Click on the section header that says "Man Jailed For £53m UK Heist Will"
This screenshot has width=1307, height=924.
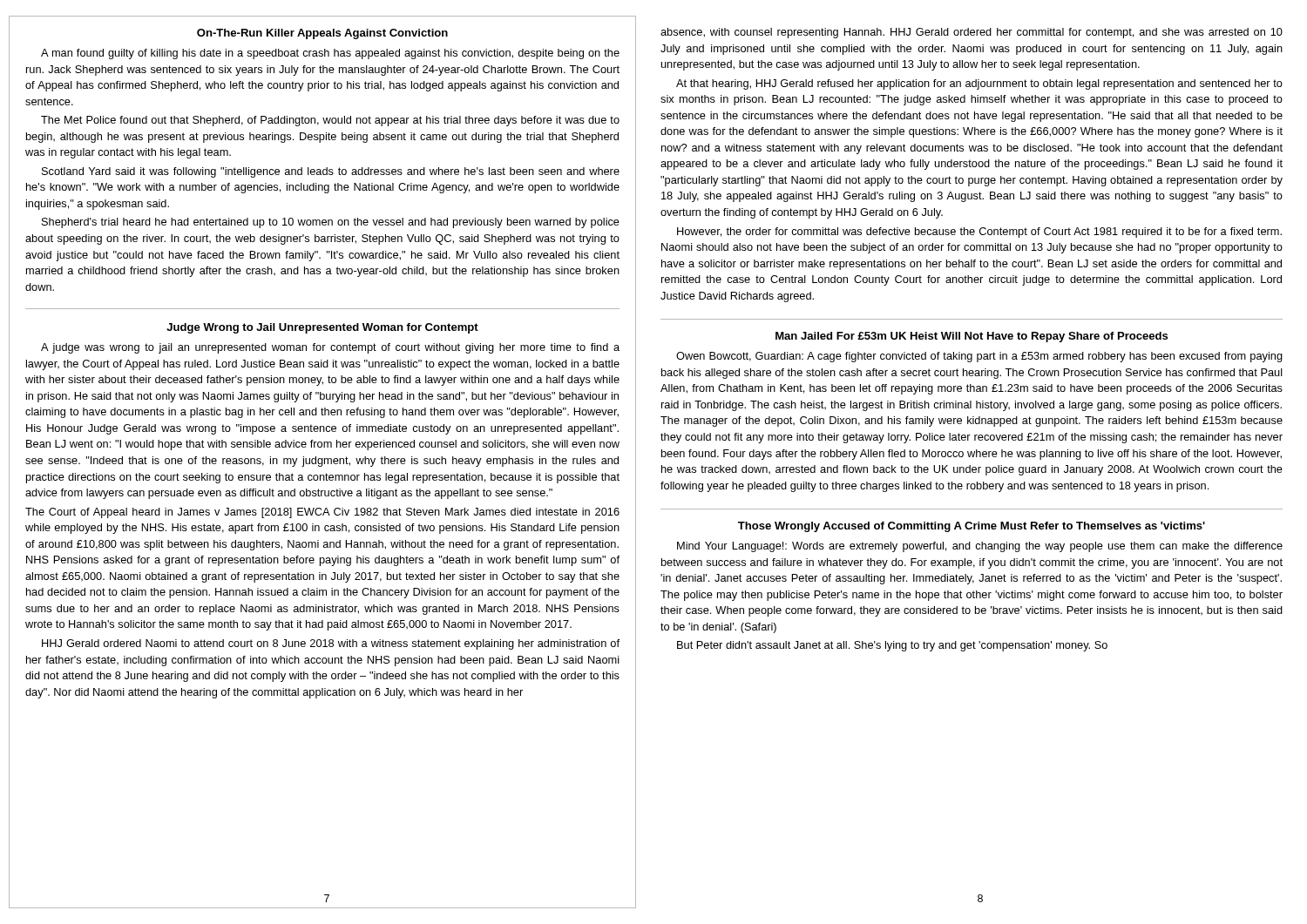[x=972, y=336]
